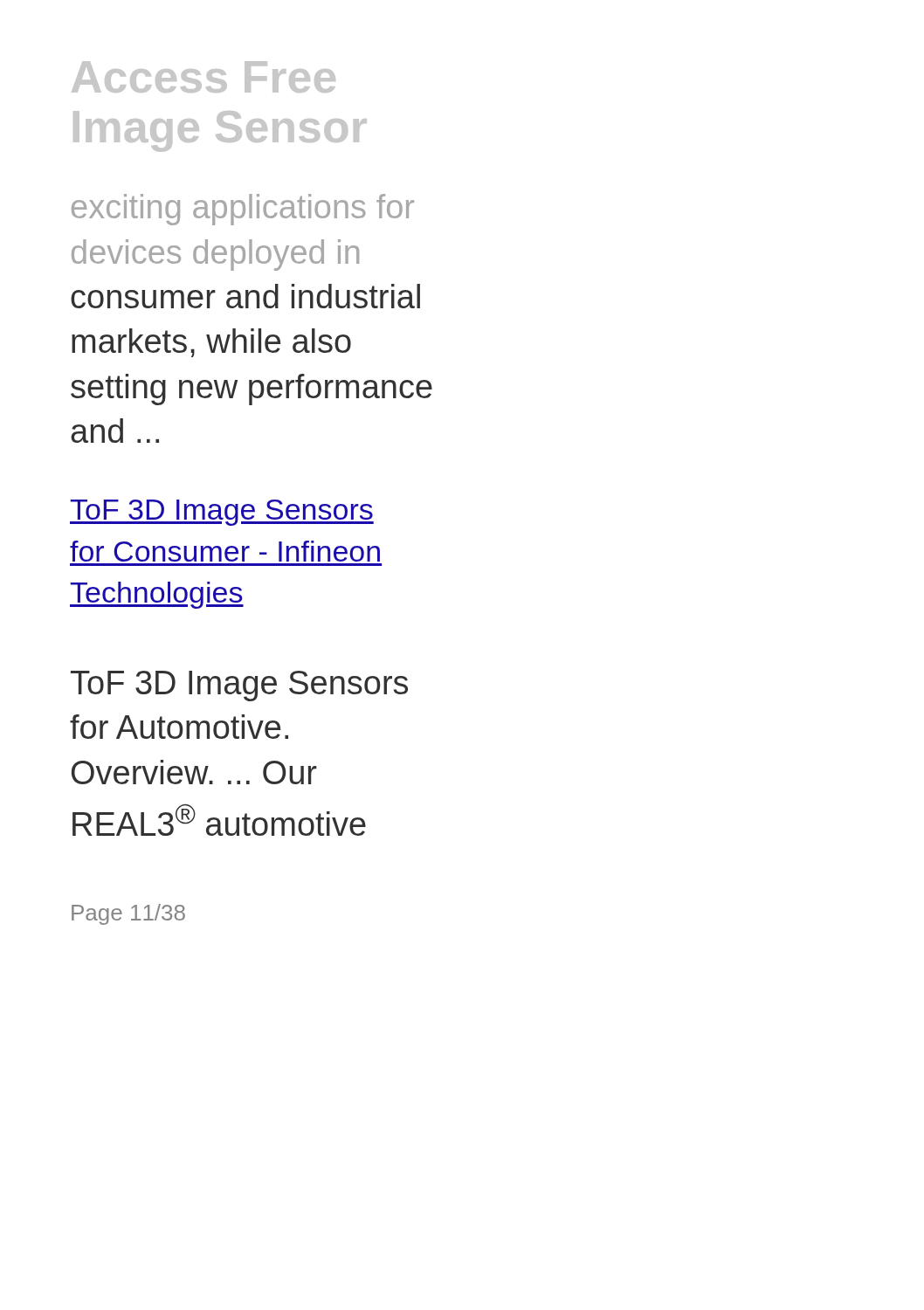The image size is (924, 1310).
Task: Point to the text starting "ToF 3D Image Sensors"
Action: tap(222, 513)
